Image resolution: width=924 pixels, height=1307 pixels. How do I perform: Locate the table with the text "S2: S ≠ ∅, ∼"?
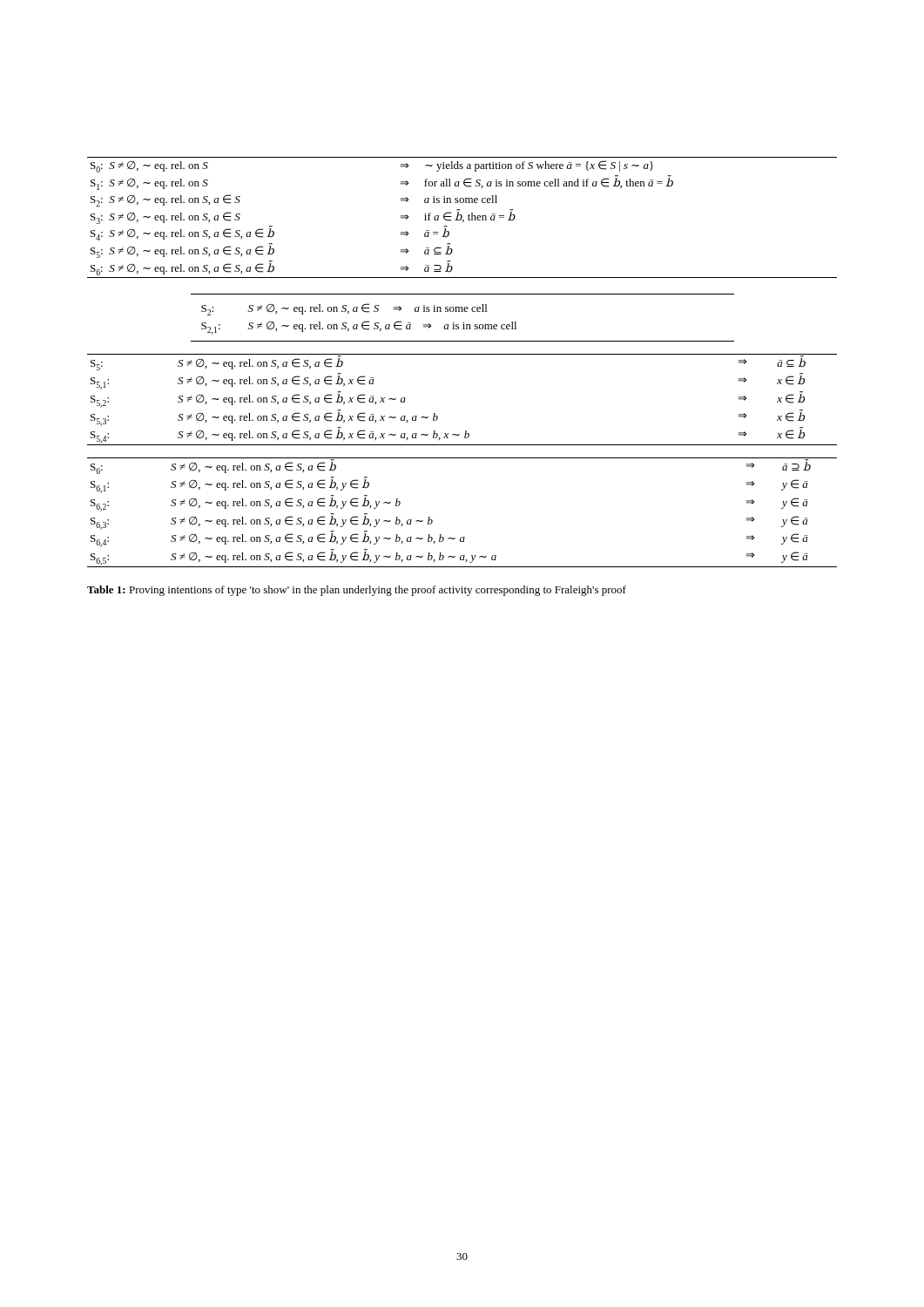click(x=462, y=318)
